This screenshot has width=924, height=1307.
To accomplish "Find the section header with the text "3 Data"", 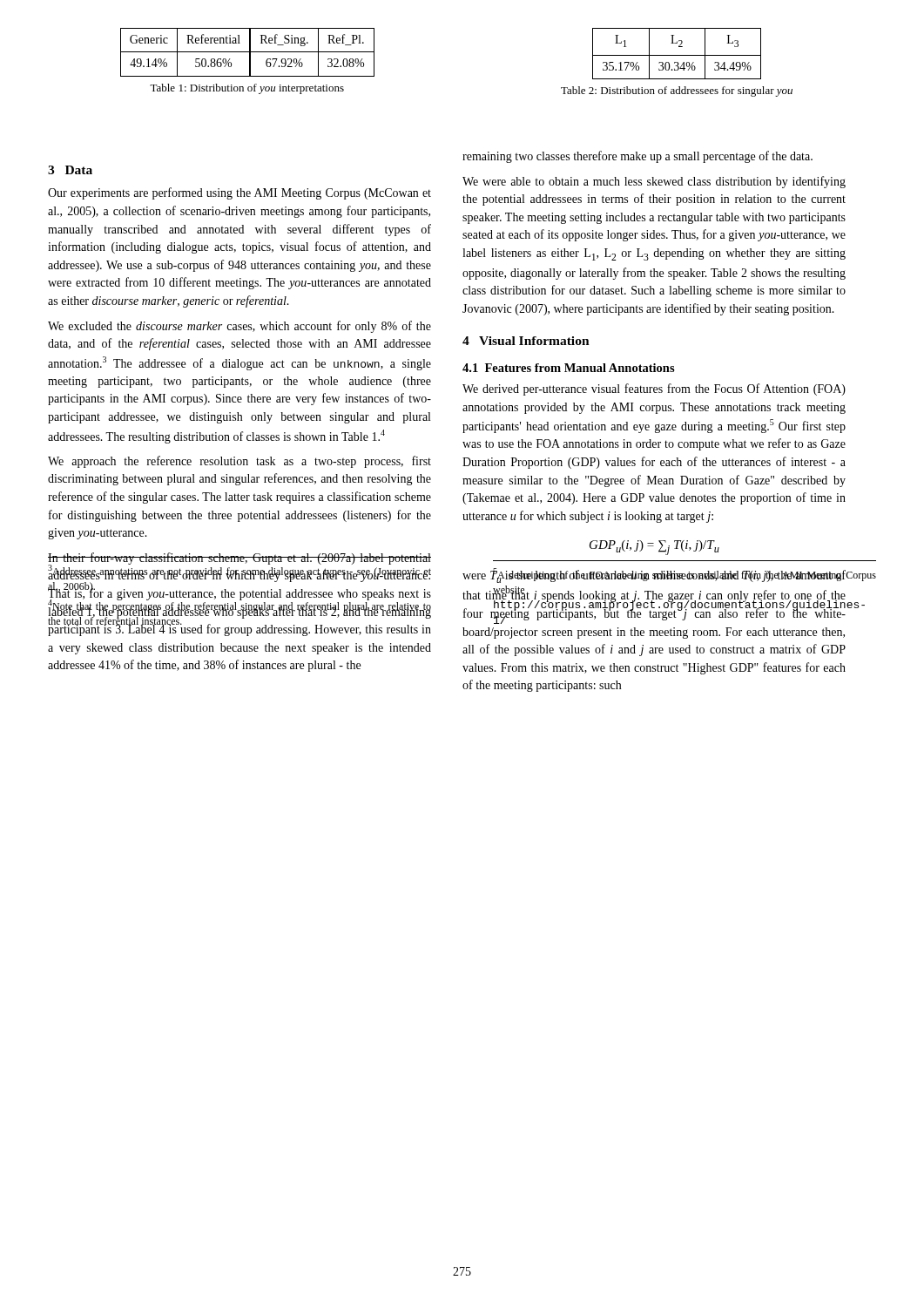I will tap(70, 169).
